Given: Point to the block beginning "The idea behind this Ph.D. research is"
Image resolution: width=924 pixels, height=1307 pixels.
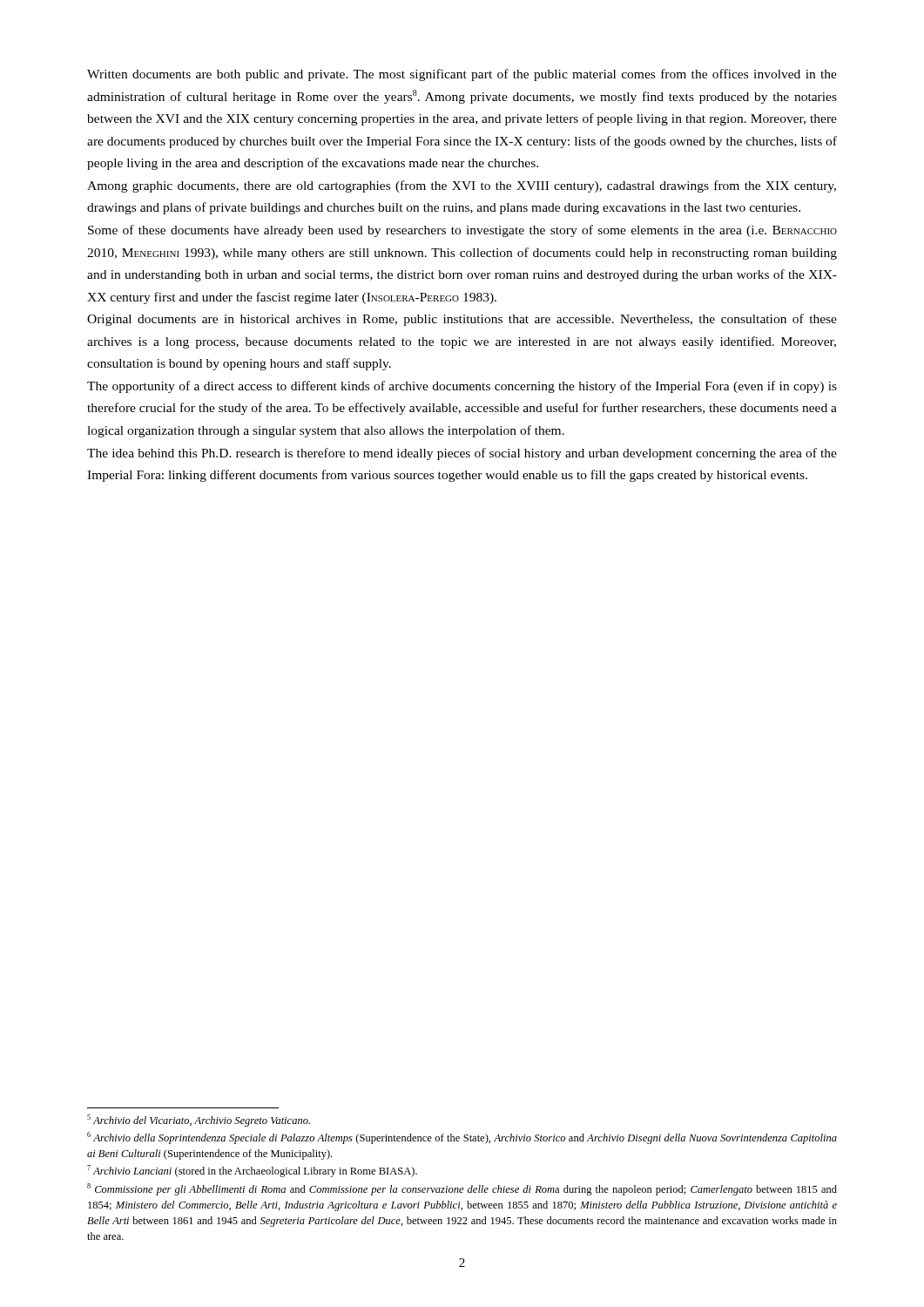Looking at the screenshot, I should [462, 464].
